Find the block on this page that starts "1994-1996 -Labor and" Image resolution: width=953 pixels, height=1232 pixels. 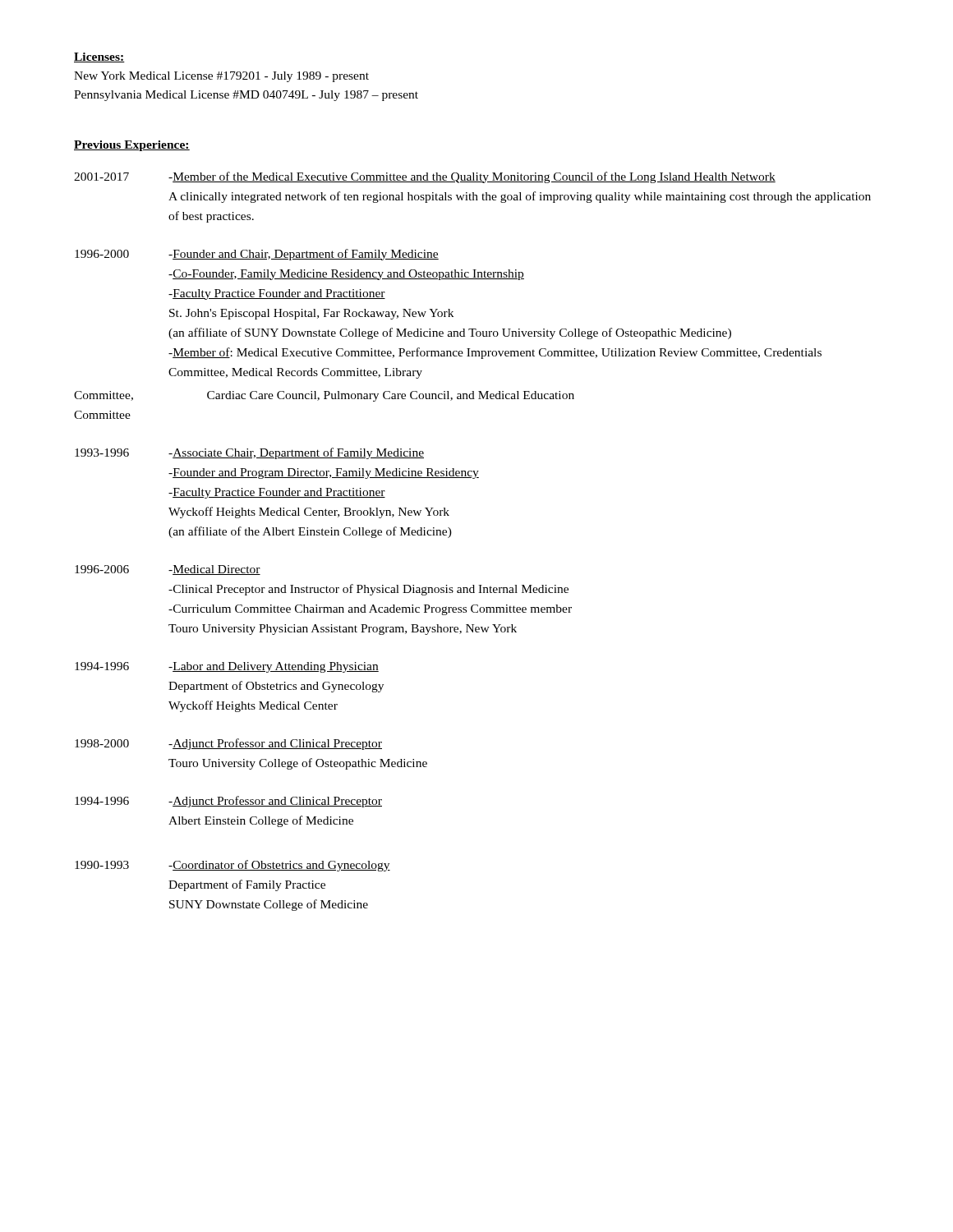[227, 667]
